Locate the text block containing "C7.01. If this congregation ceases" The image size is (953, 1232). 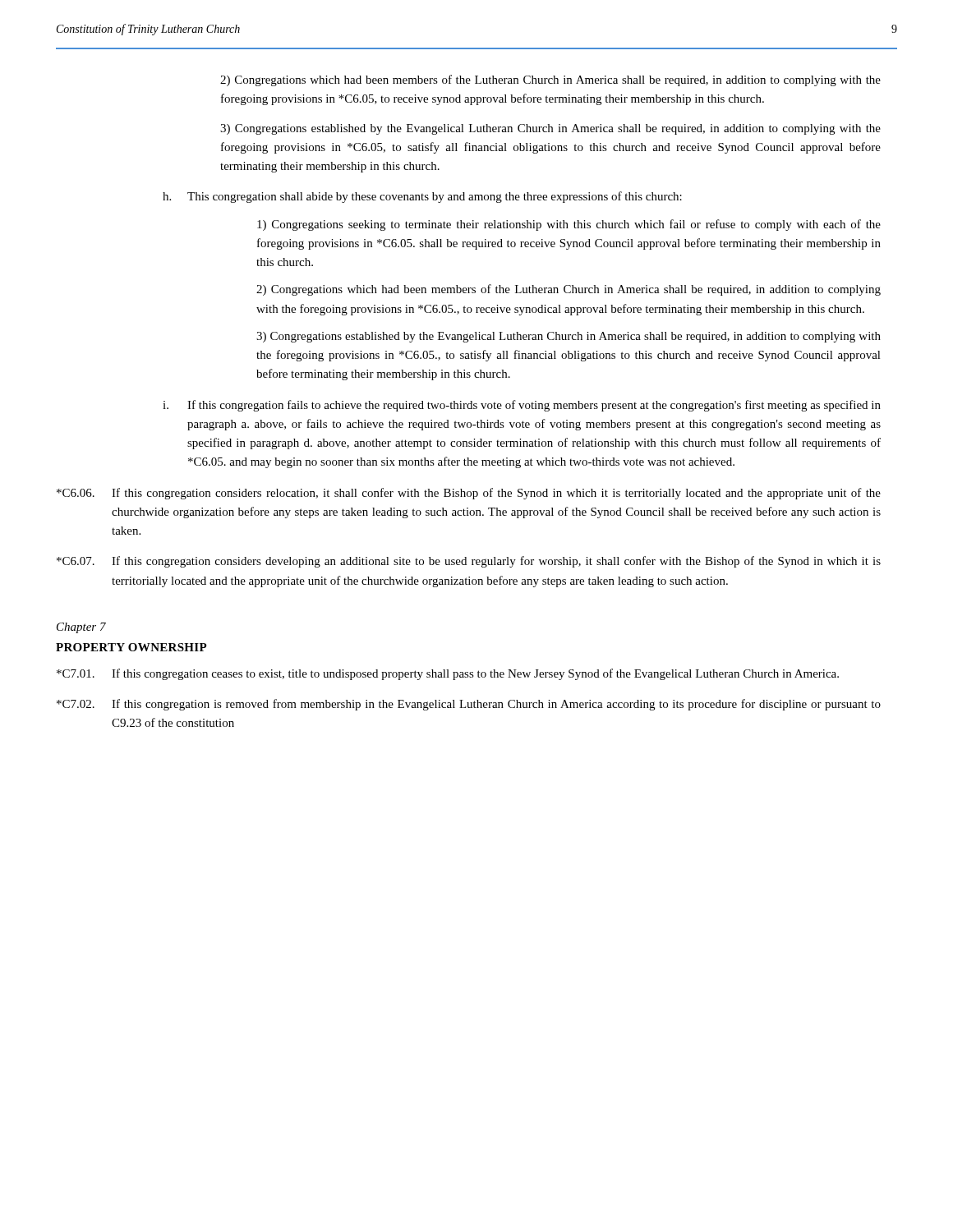468,674
